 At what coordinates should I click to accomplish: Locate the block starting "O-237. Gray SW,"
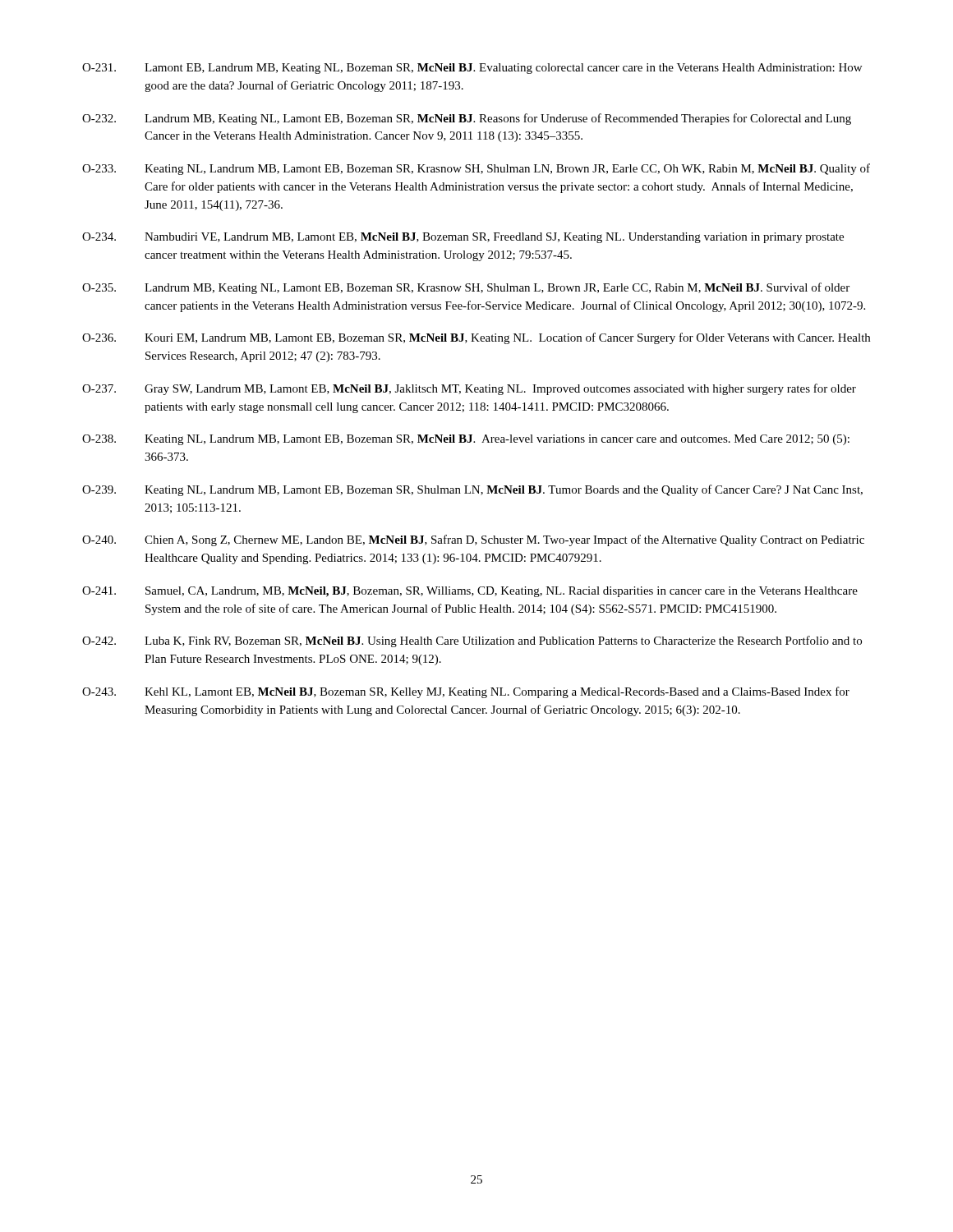coord(476,398)
